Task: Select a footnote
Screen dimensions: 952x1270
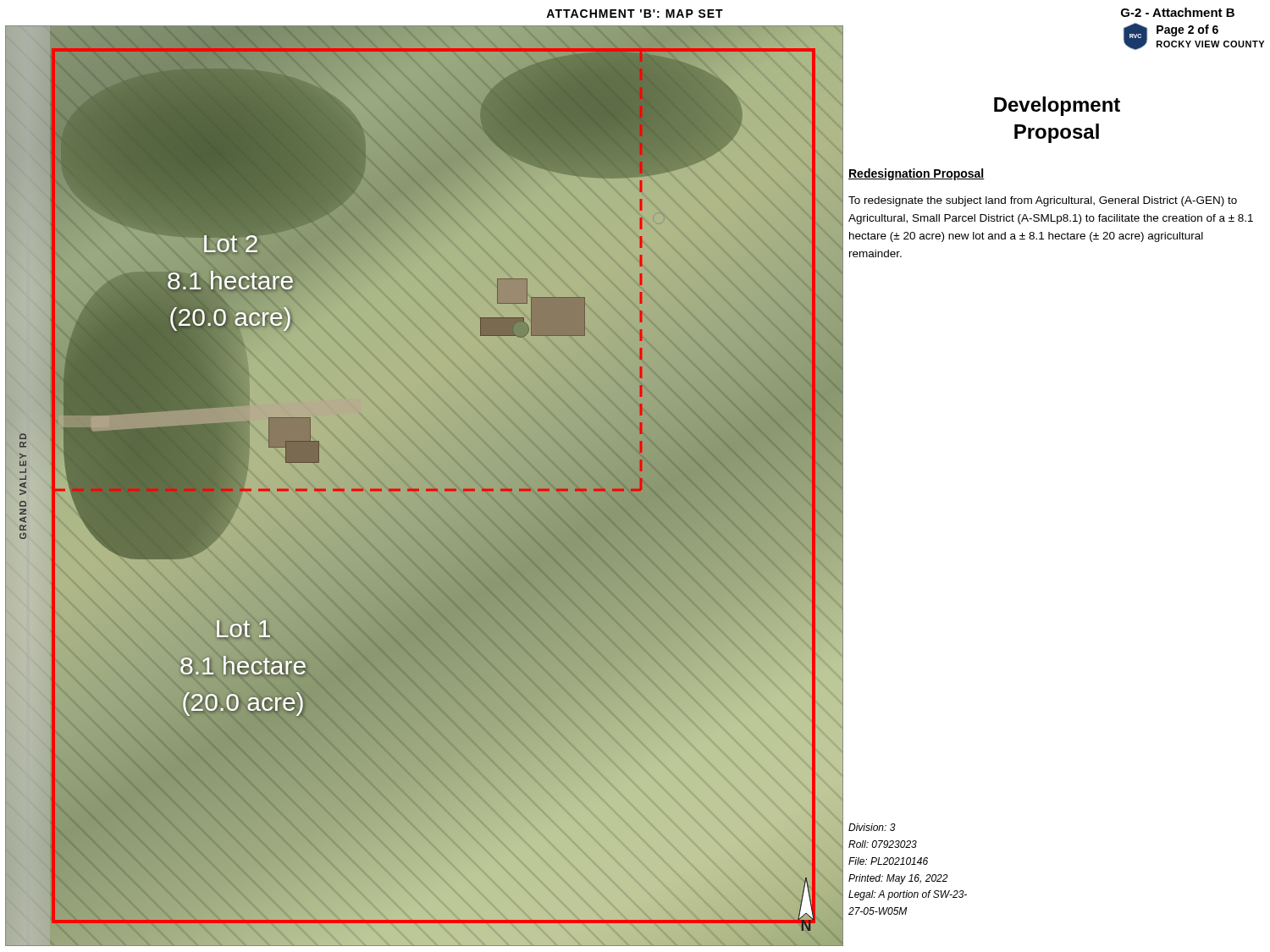Action: [x=908, y=870]
